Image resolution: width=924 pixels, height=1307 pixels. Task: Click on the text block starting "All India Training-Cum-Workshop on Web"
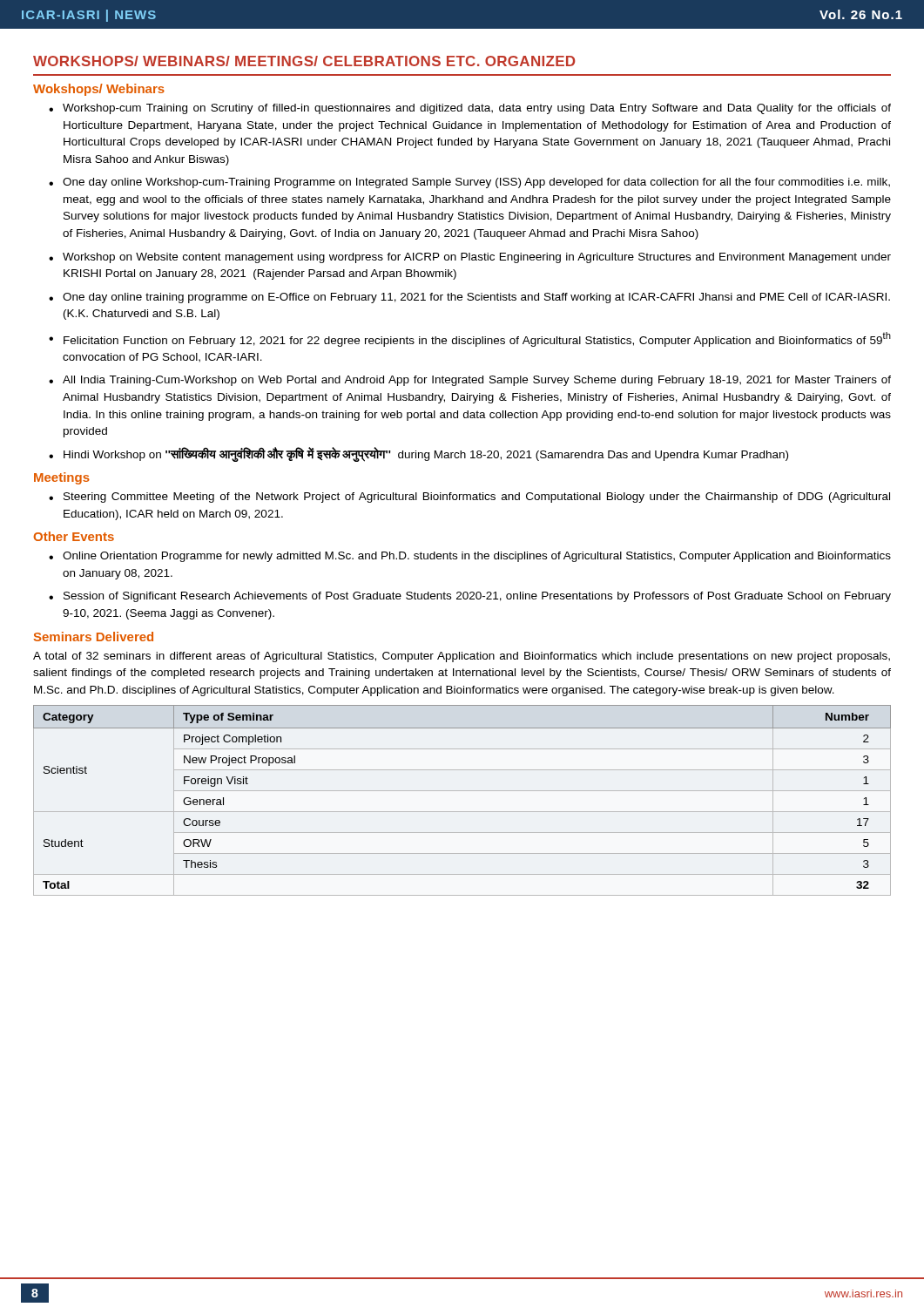click(477, 405)
